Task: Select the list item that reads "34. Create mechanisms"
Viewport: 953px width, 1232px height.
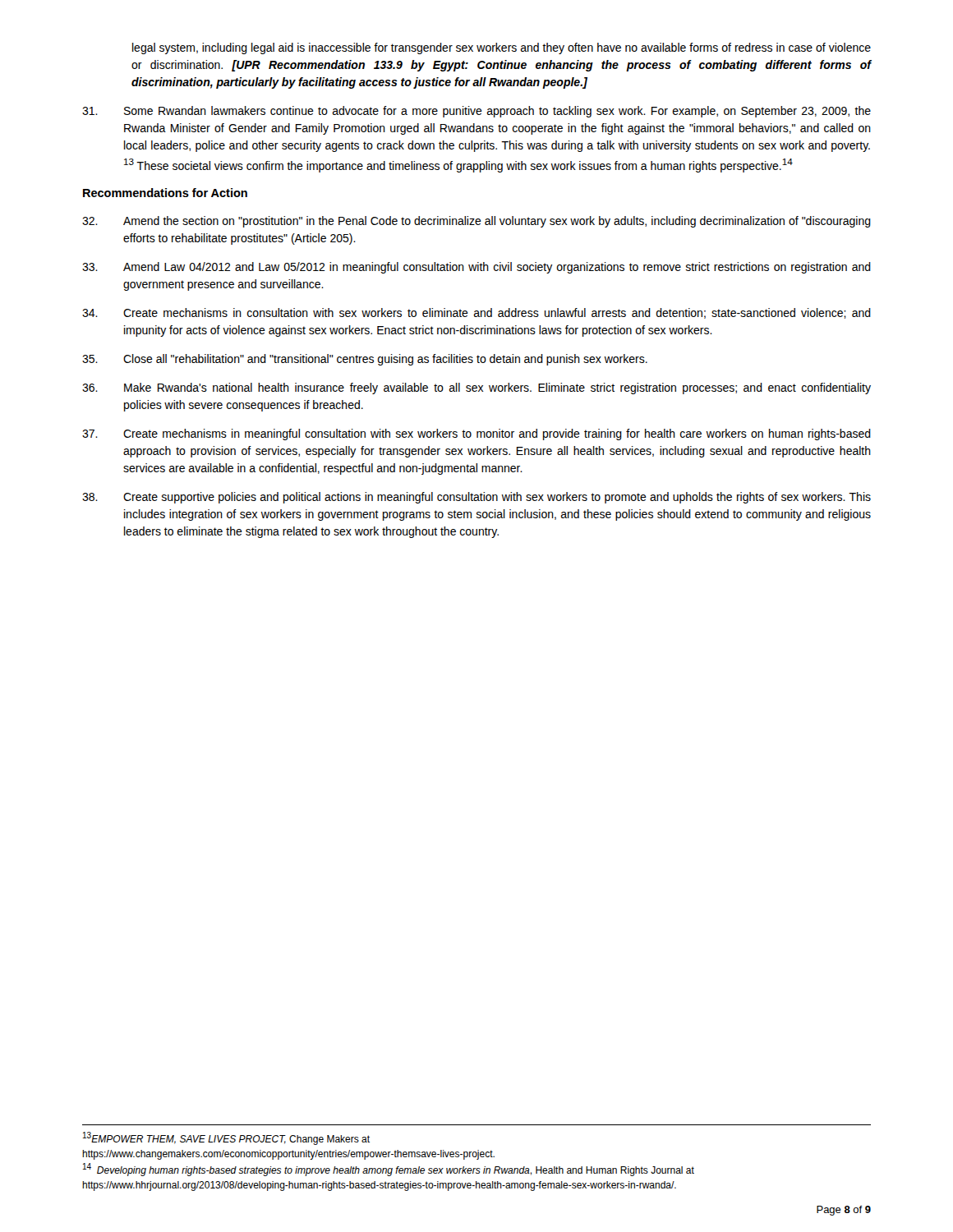Action: coord(476,322)
